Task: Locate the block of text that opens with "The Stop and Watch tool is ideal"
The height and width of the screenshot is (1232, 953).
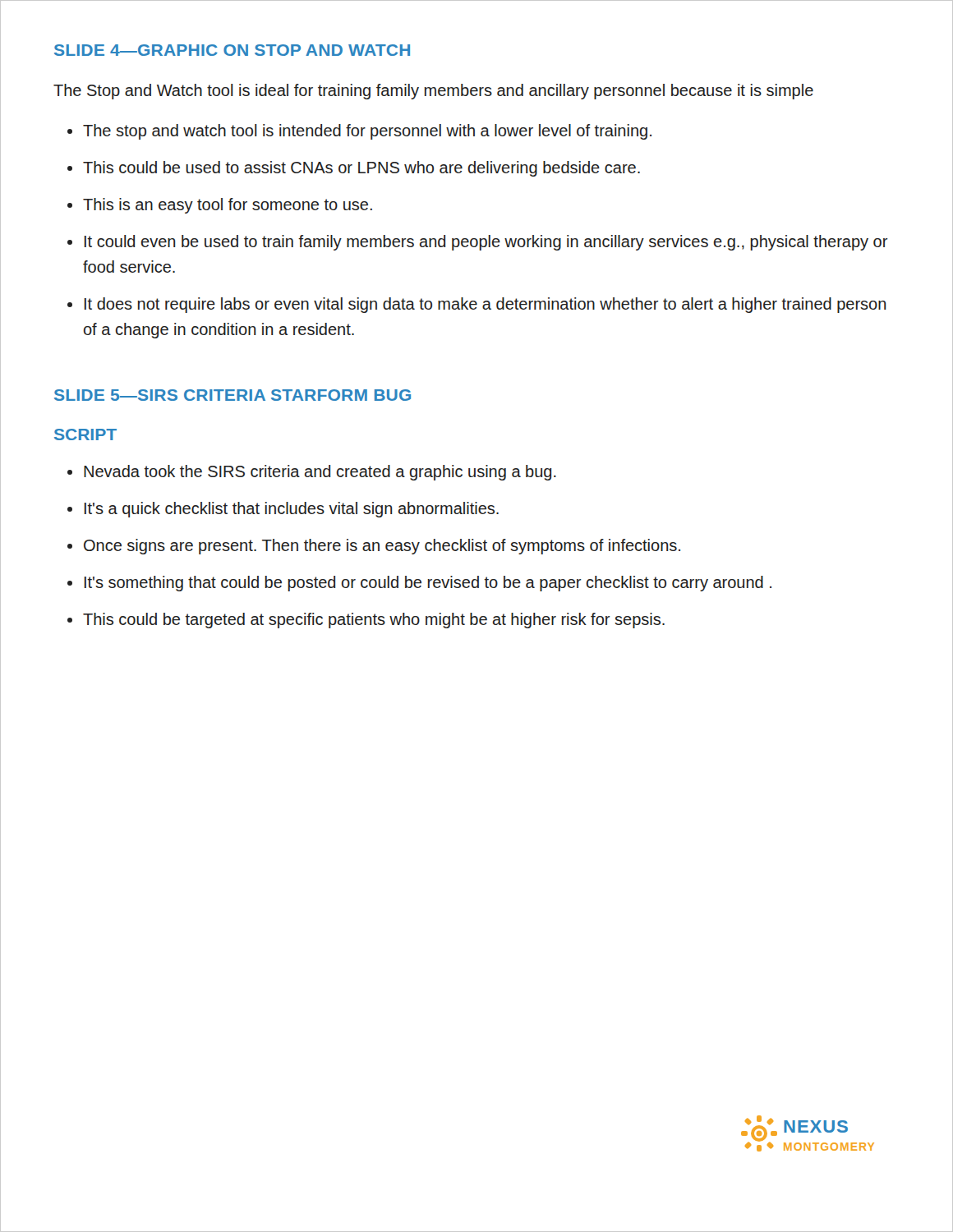Action: [433, 90]
